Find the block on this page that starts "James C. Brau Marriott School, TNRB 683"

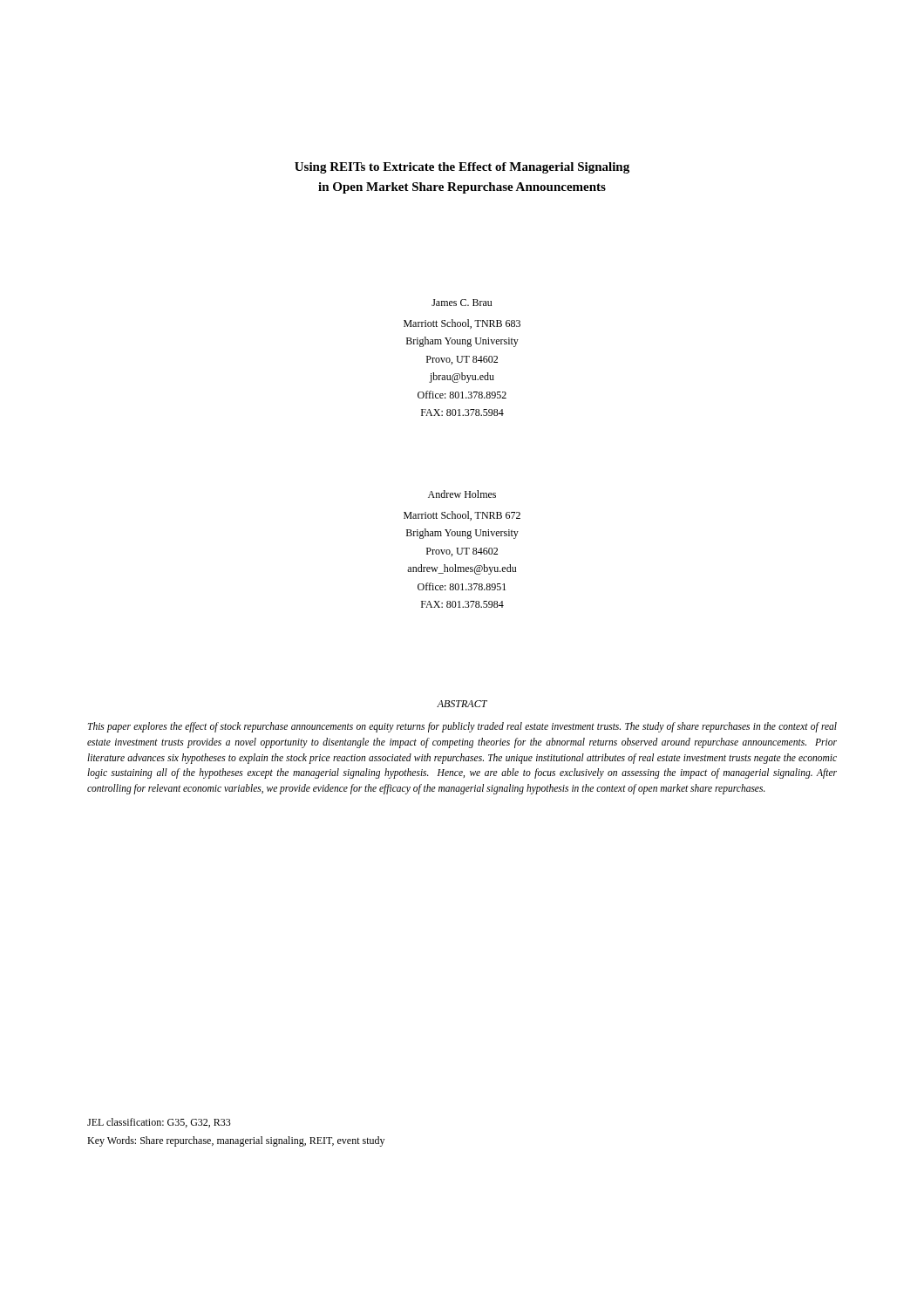click(x=462, y=359)
